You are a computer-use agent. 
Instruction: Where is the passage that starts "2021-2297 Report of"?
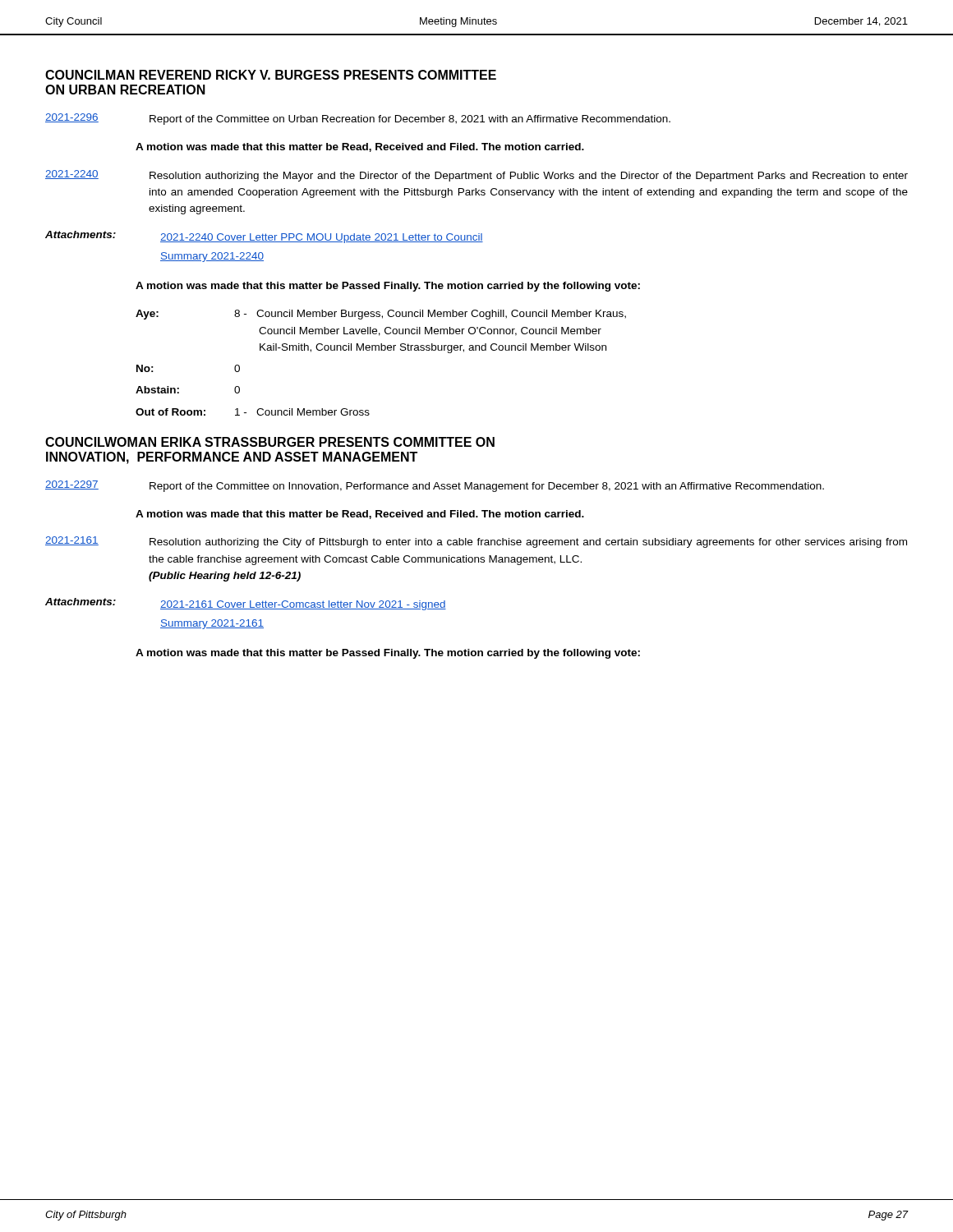(476, 486)
